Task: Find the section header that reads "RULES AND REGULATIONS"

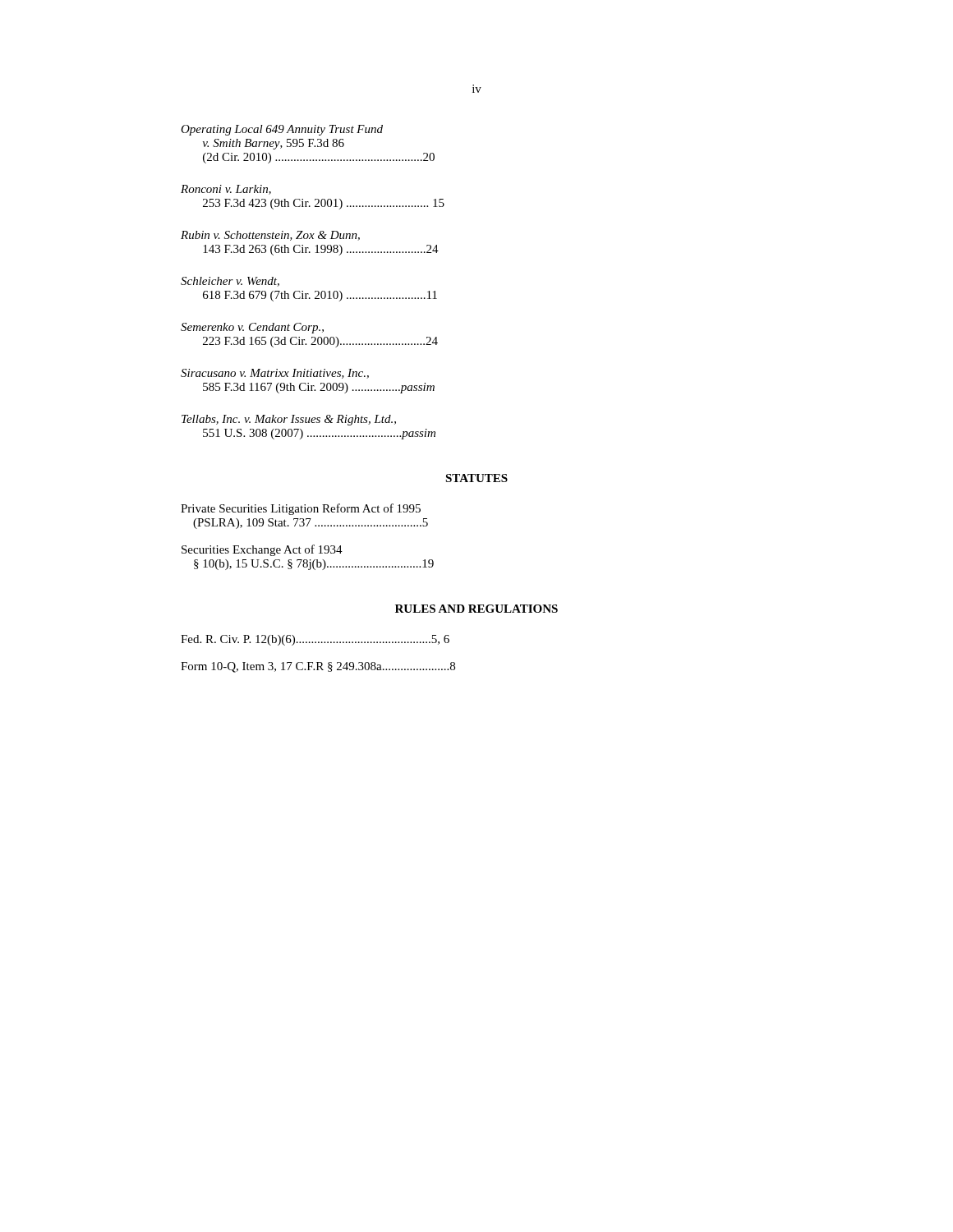Action: click(x=476, y=609)
